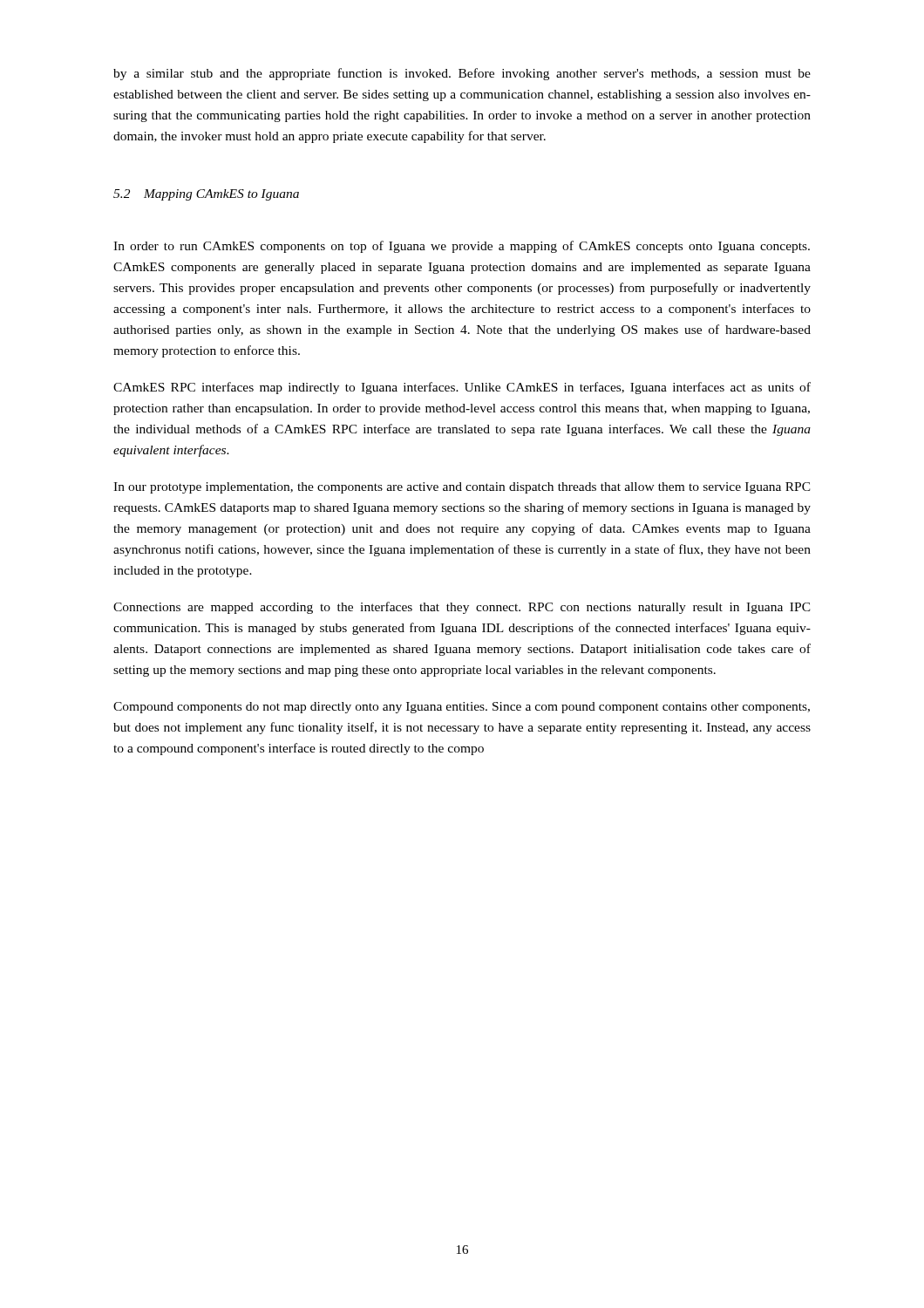The width and height of the screenshot is (924, 1308).
Task: Navigate to the block starting "by a similar stub and the"
Action: tap(462, 104)
